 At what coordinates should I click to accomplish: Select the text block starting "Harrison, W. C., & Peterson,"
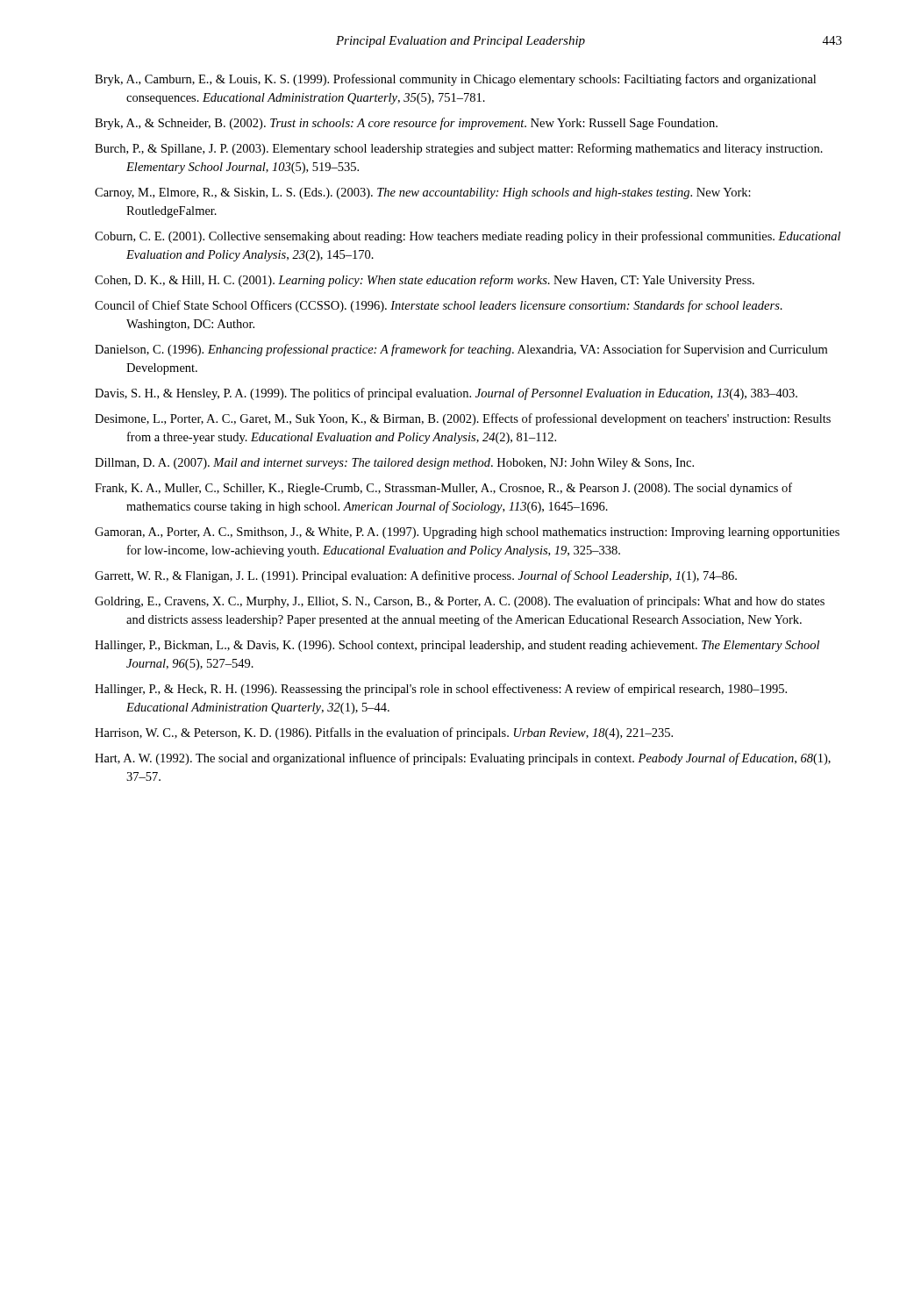pos(384,733)
